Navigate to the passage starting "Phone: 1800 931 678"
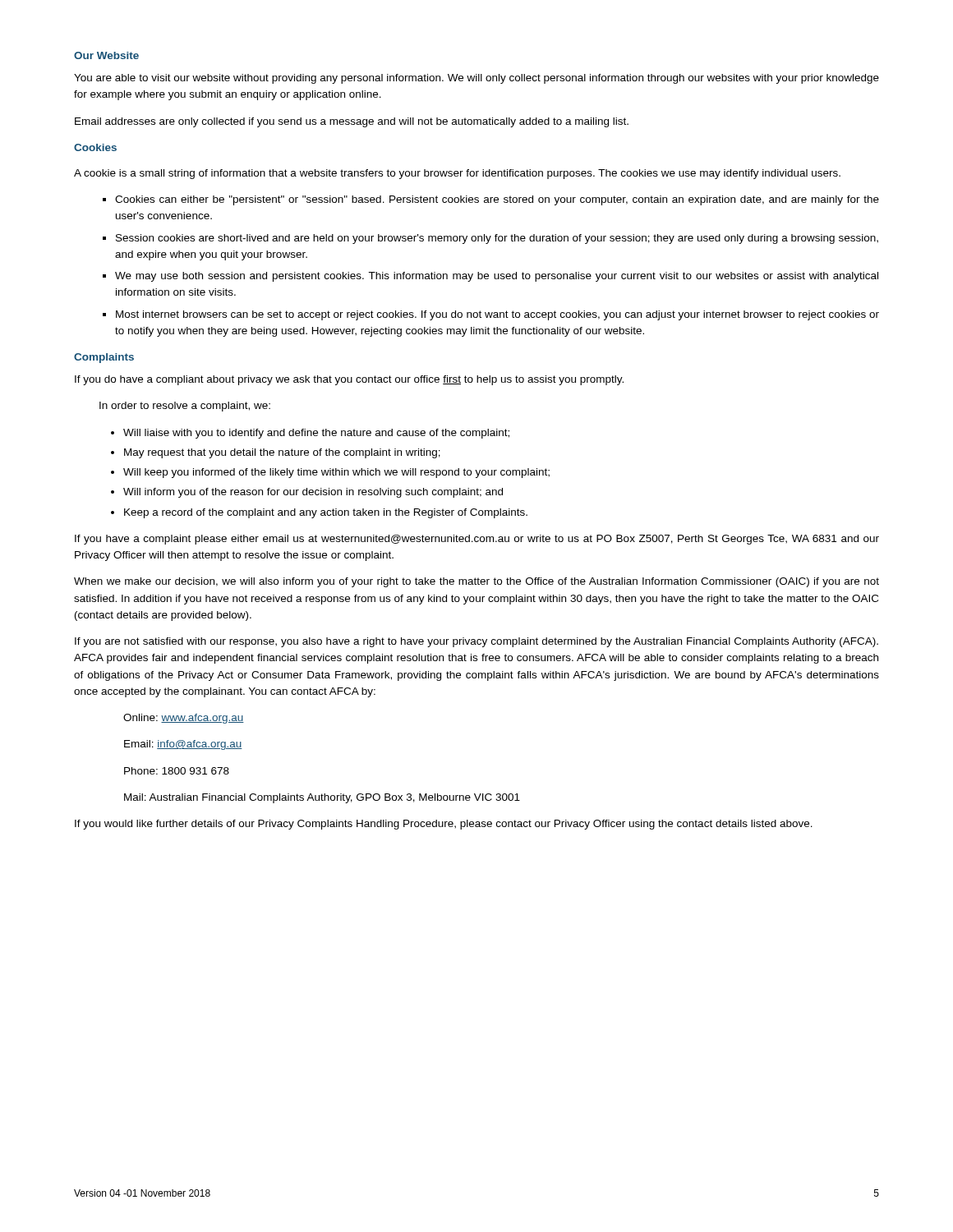The width and height of the screenshot is (953, 1232). point(177,771)
